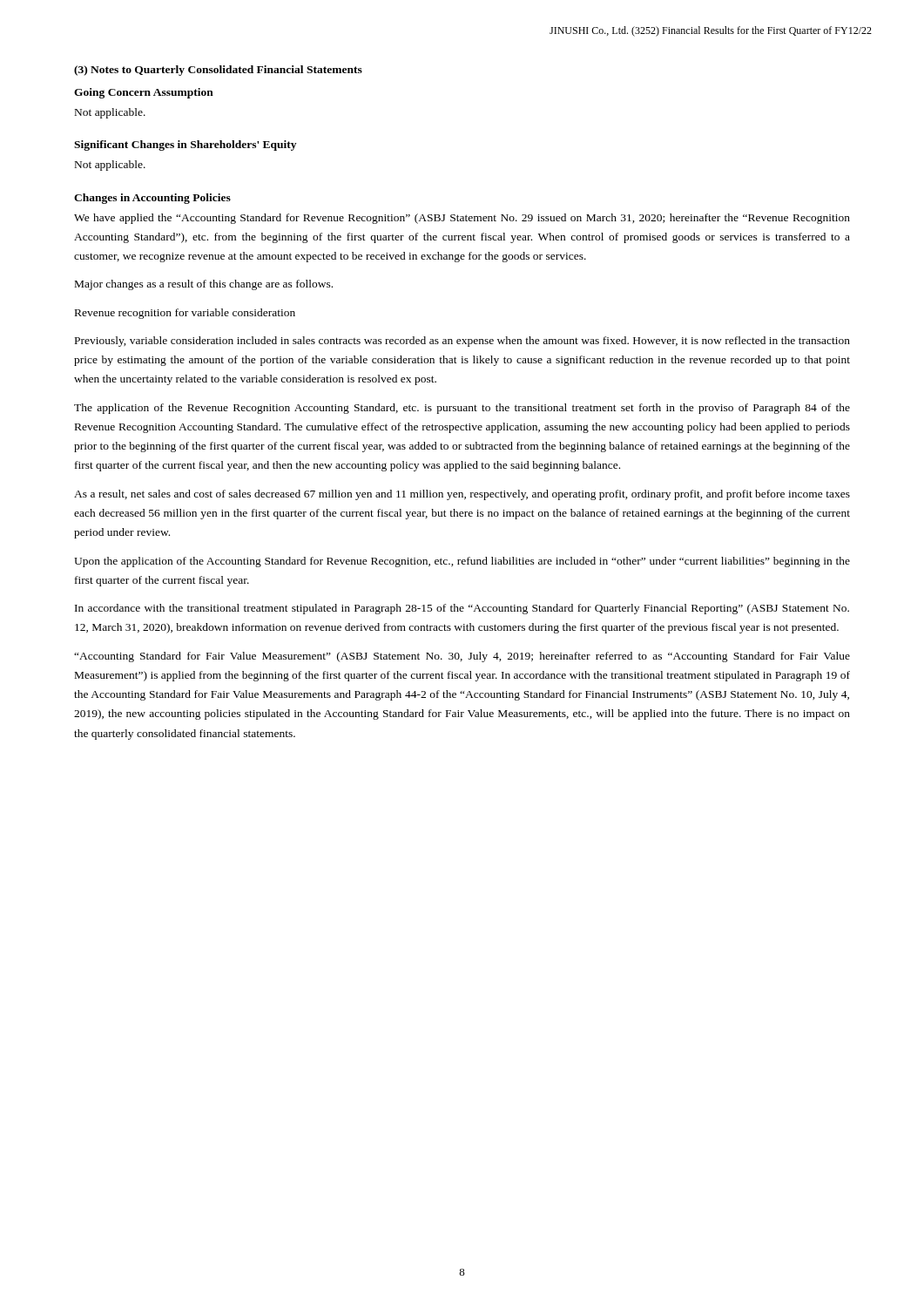Screen dimensions: 1307x924
Task: Where is the passage that starts "The application of"?
Action: [462, 436]
